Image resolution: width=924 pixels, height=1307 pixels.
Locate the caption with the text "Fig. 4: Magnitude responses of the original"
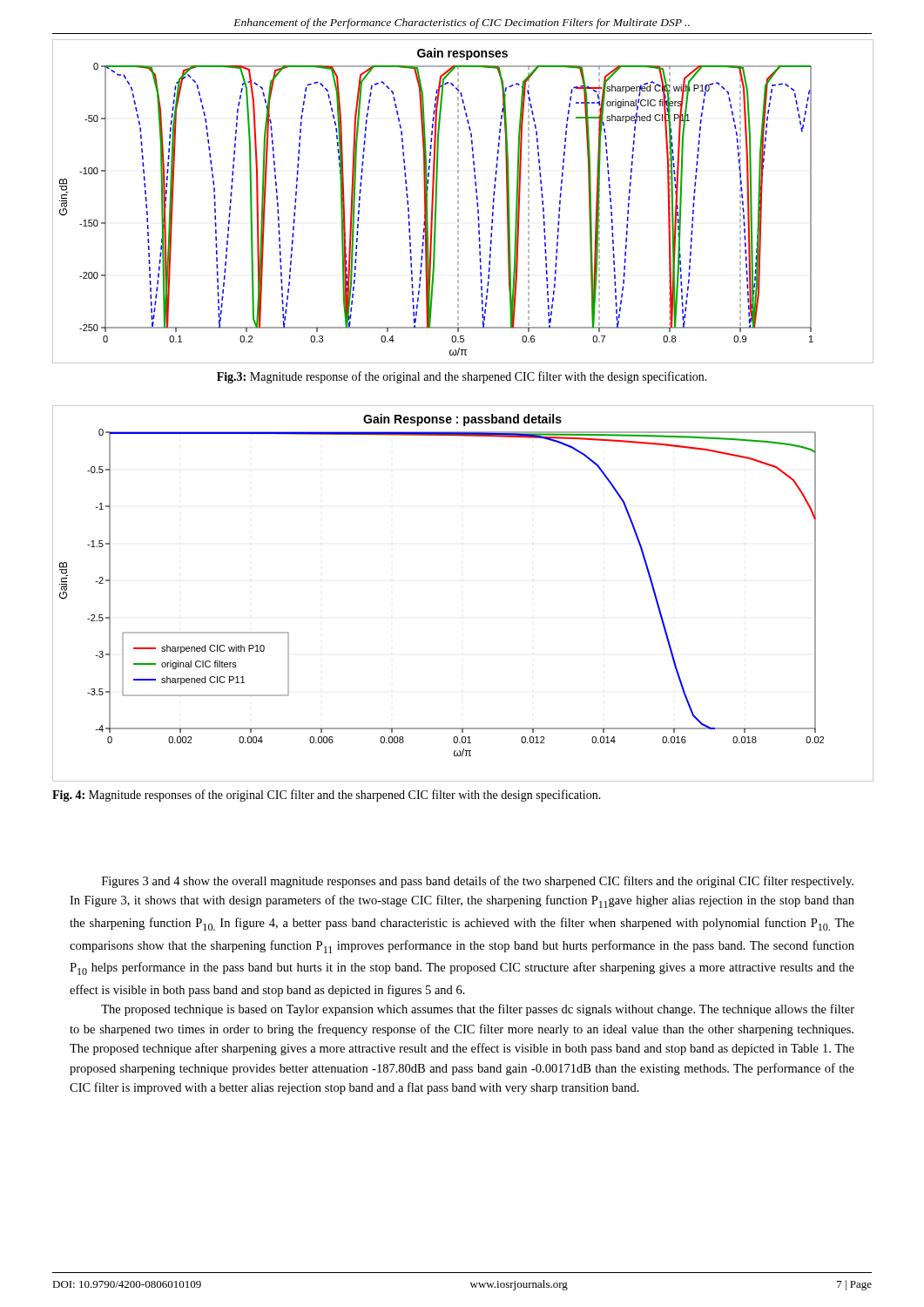pyautogui.click(x=327, y=795)
